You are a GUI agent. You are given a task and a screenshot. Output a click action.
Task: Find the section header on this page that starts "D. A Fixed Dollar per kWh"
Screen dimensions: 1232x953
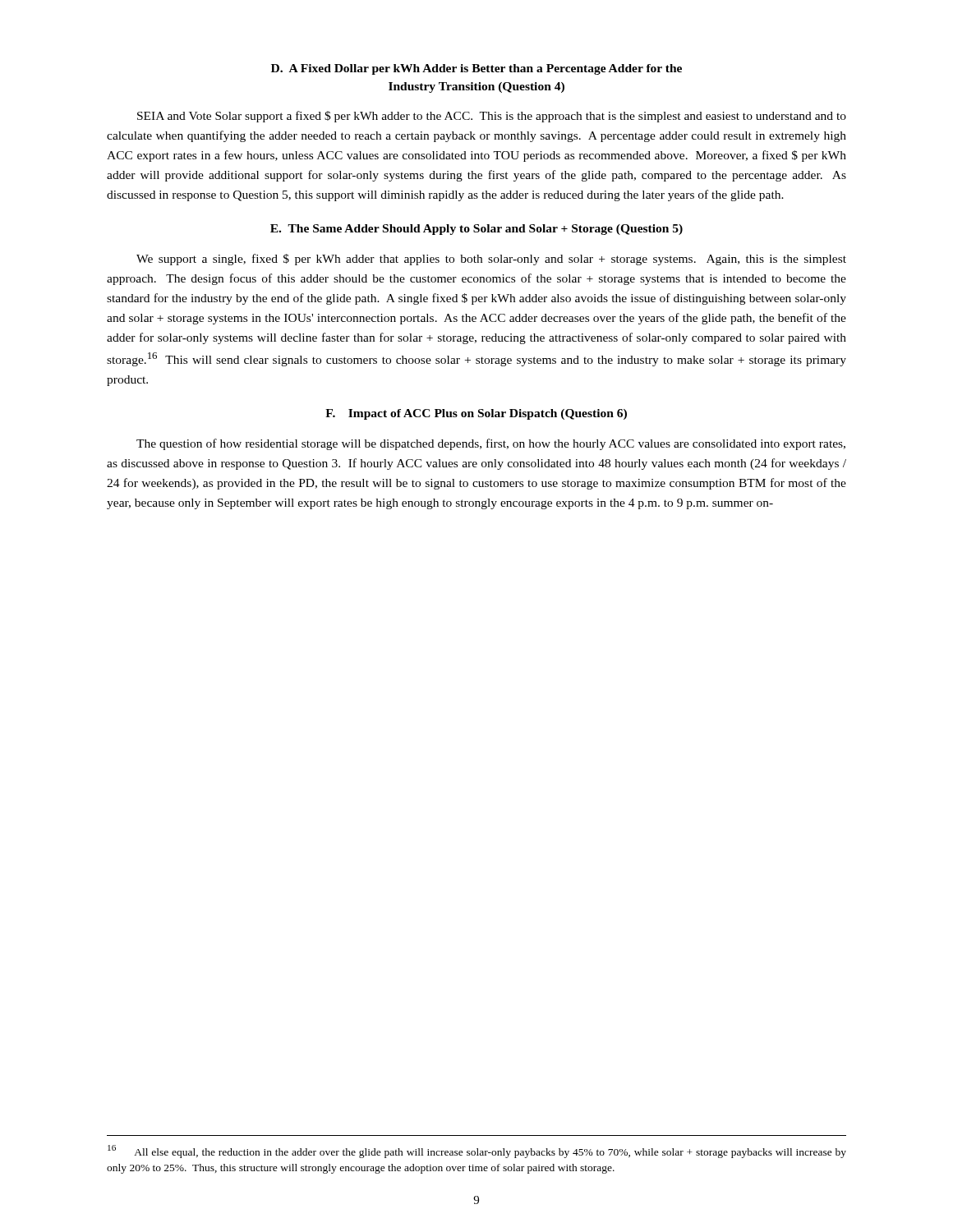[x=476, y=77]
